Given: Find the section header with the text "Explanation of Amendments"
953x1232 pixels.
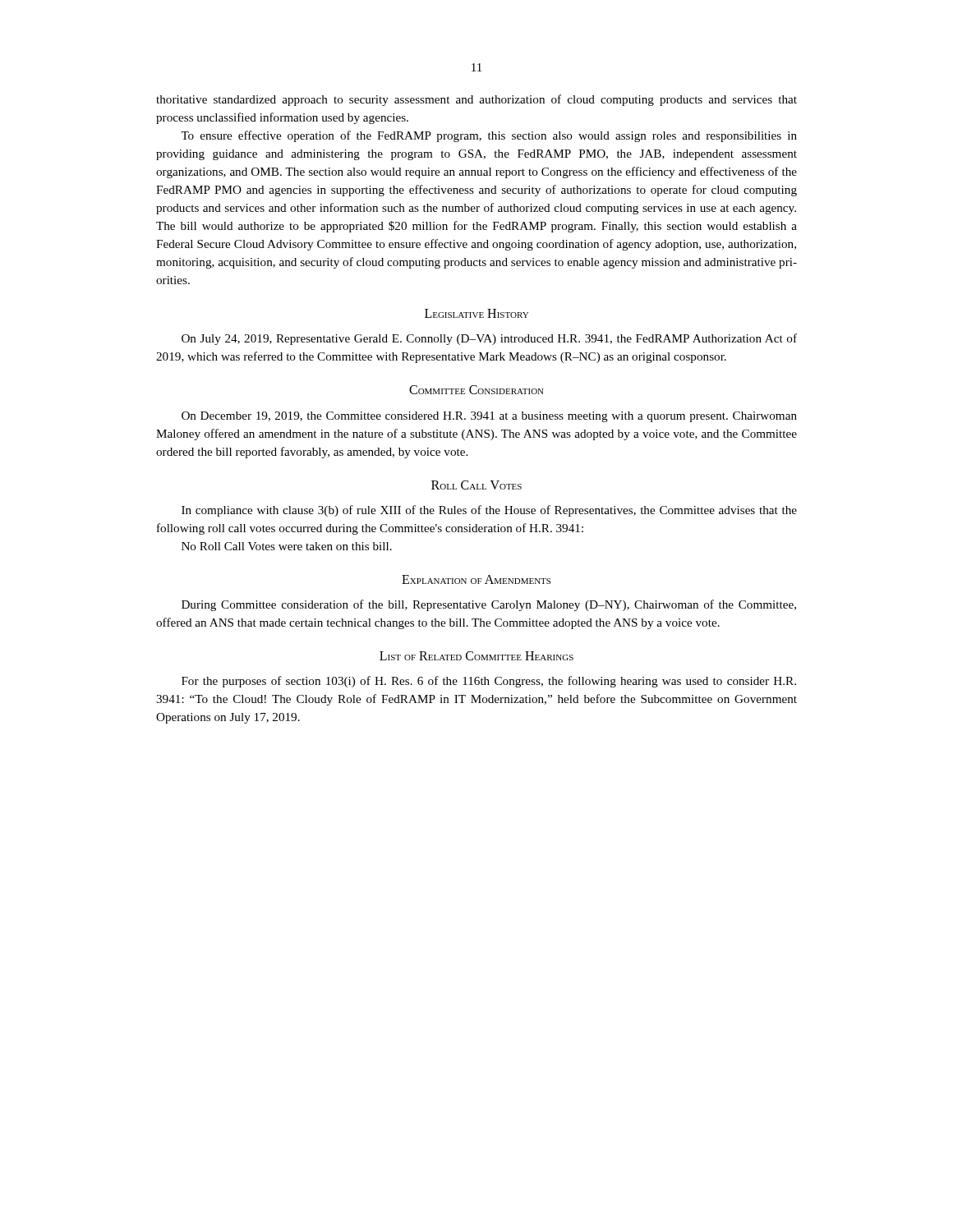Looking at the screenshot, I should pos(476,579).
